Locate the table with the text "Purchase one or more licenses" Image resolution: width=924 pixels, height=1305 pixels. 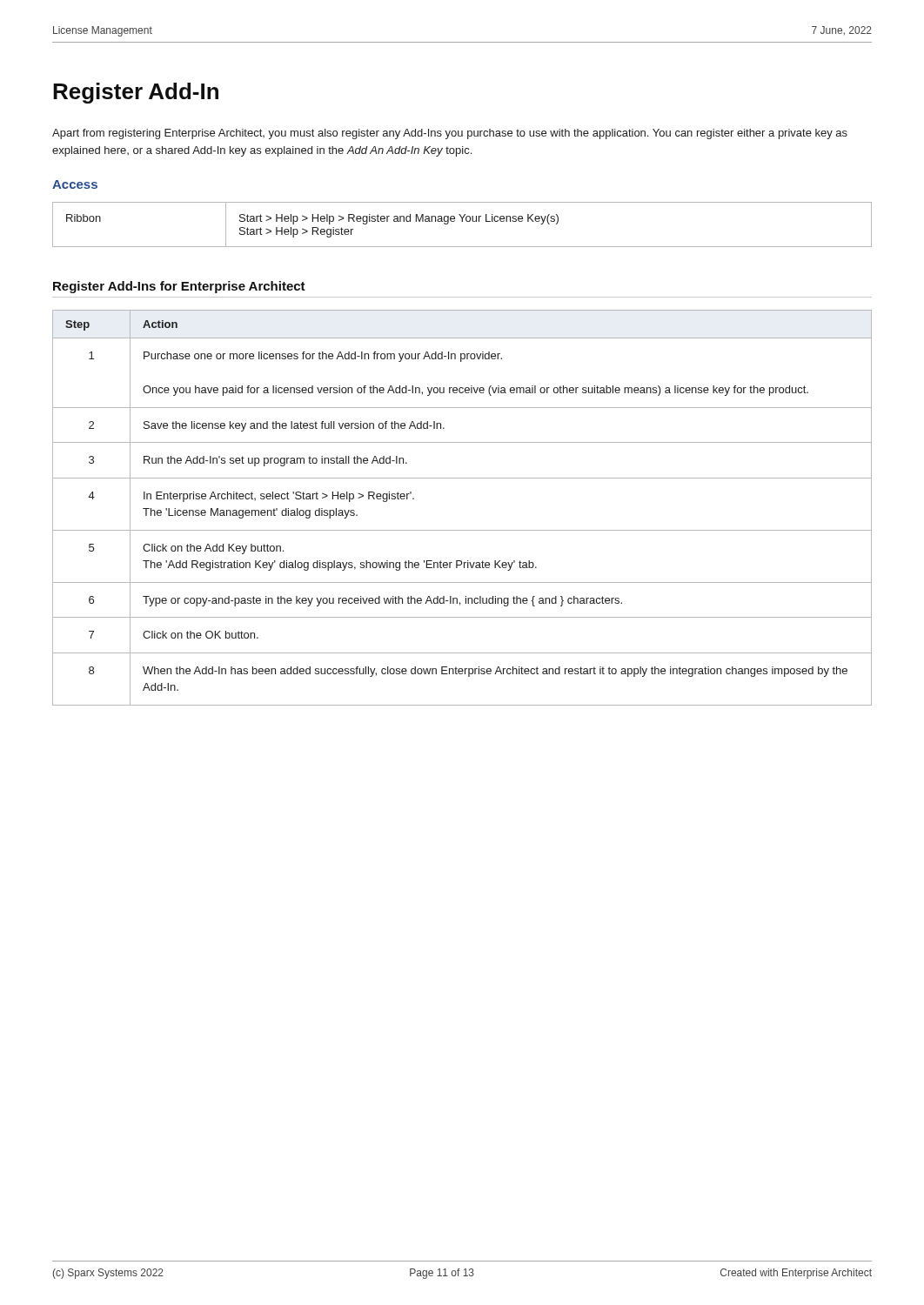(462, 508)
